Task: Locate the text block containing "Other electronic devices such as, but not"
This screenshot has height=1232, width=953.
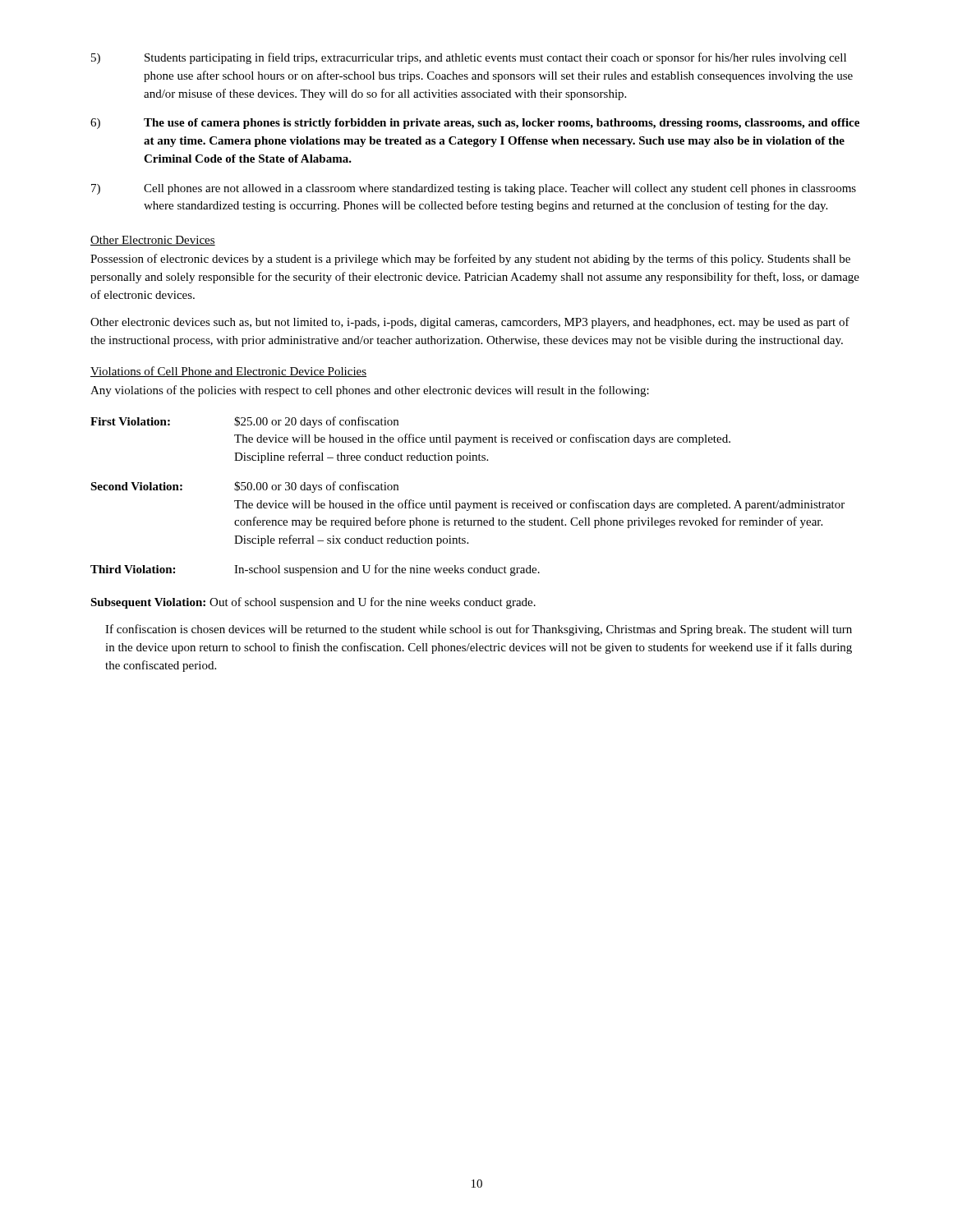Action: (470, 331)
